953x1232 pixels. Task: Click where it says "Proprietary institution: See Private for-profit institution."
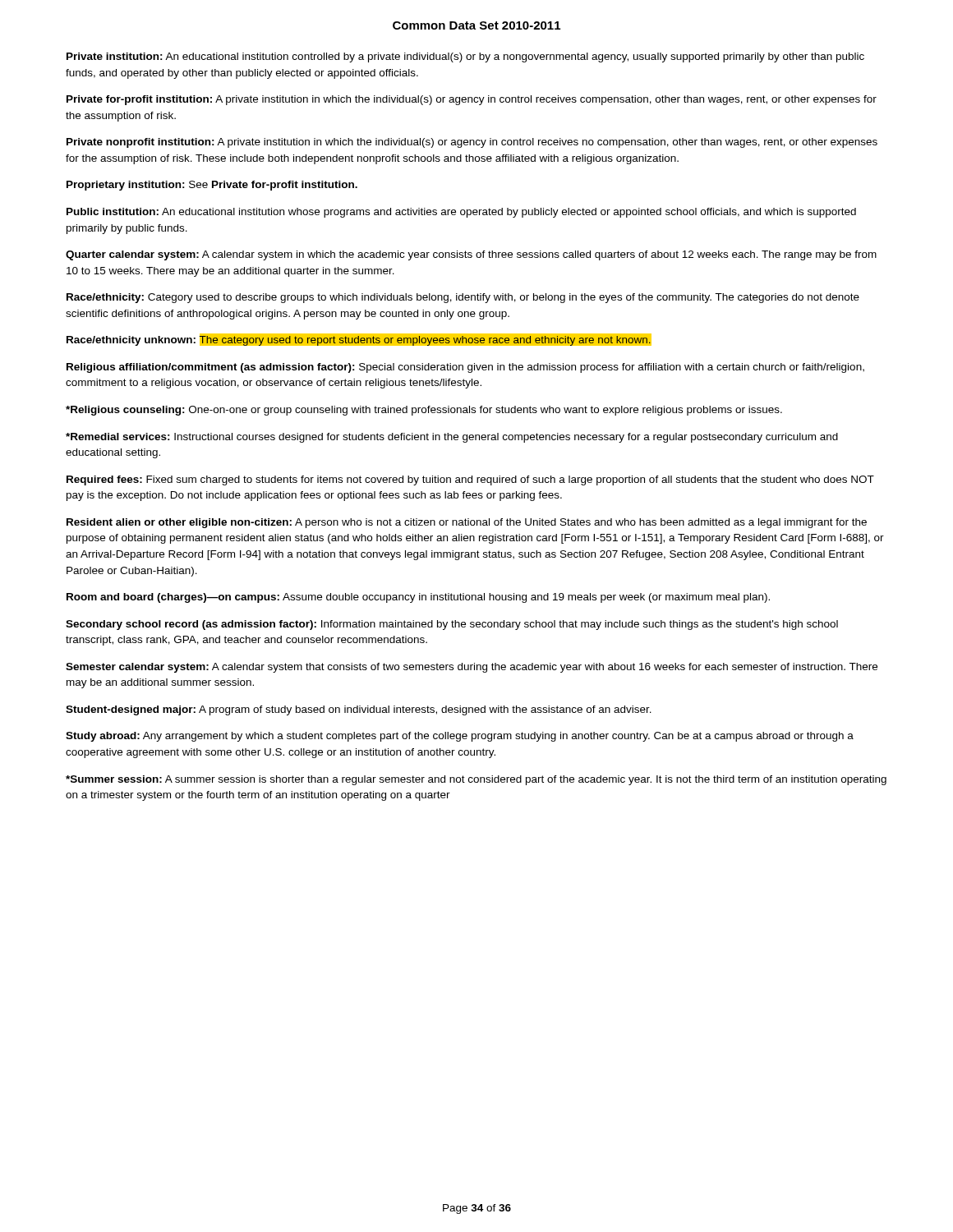(212, 185)
